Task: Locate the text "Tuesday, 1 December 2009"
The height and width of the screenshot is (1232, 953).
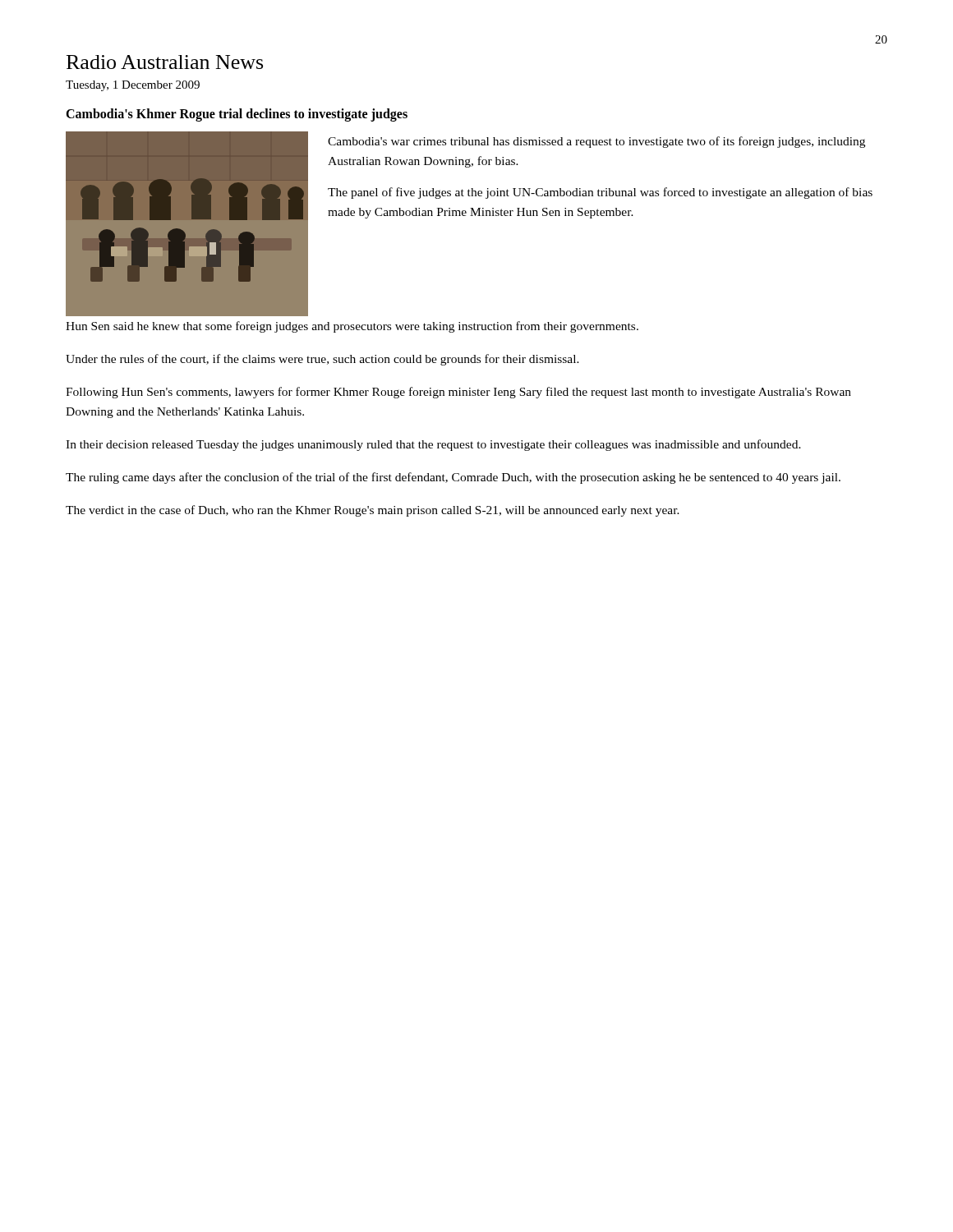Action: (133, 86)
